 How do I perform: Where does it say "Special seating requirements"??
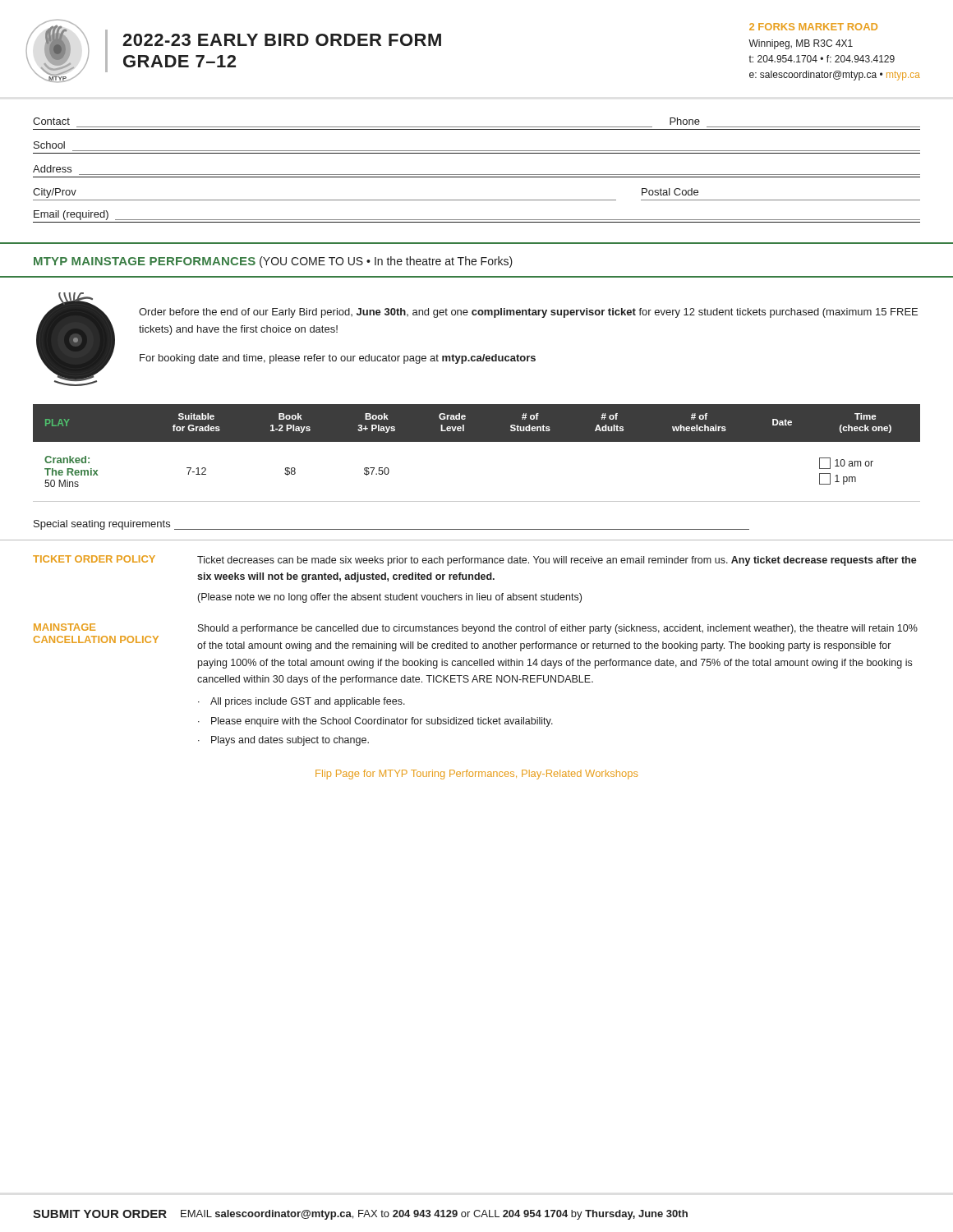(391, 523)
